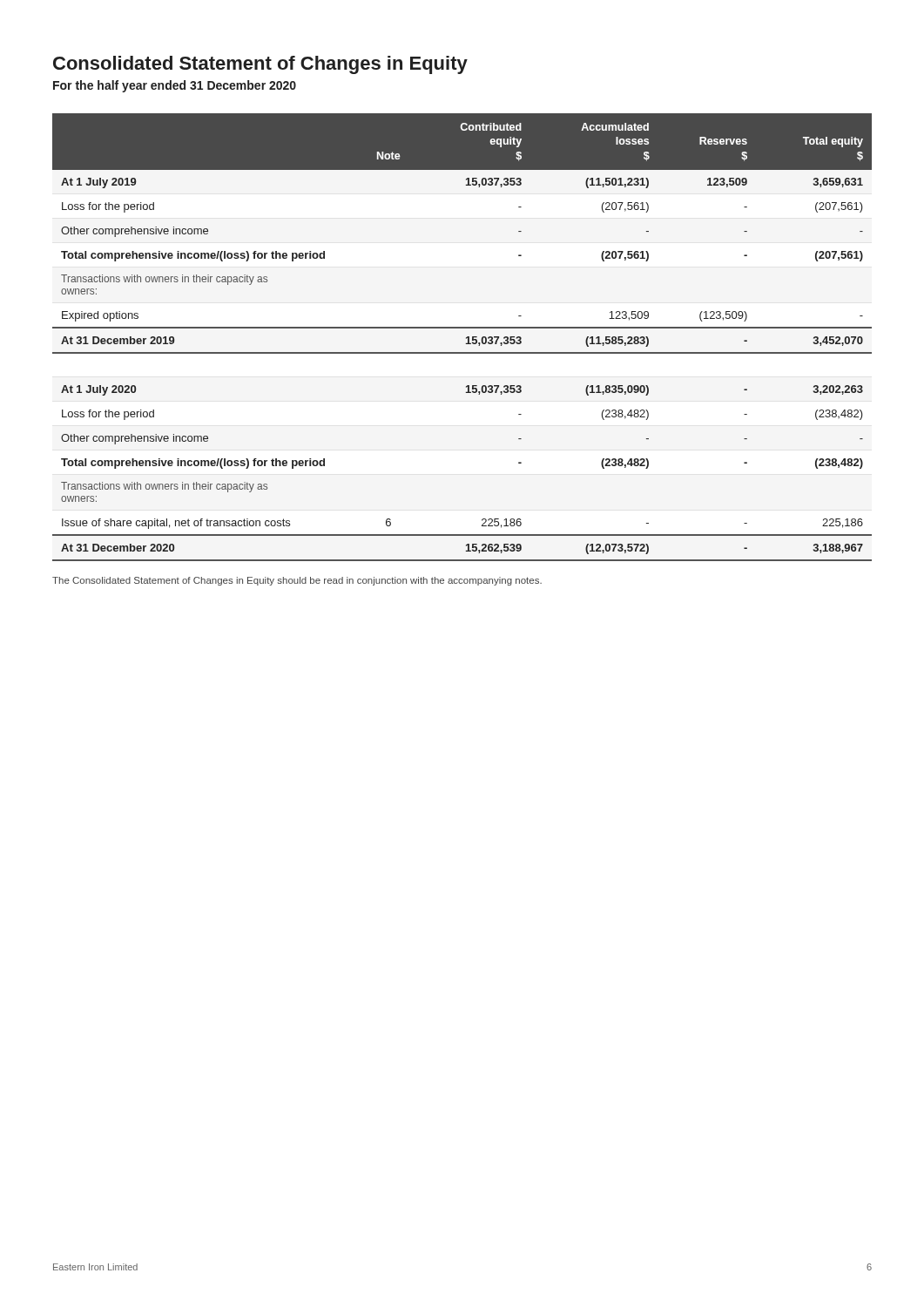Viewport: 924px width, 1307px height.
Task: Click the passage that begins "The Consolidated Statement"
Action: coord(462,580)
